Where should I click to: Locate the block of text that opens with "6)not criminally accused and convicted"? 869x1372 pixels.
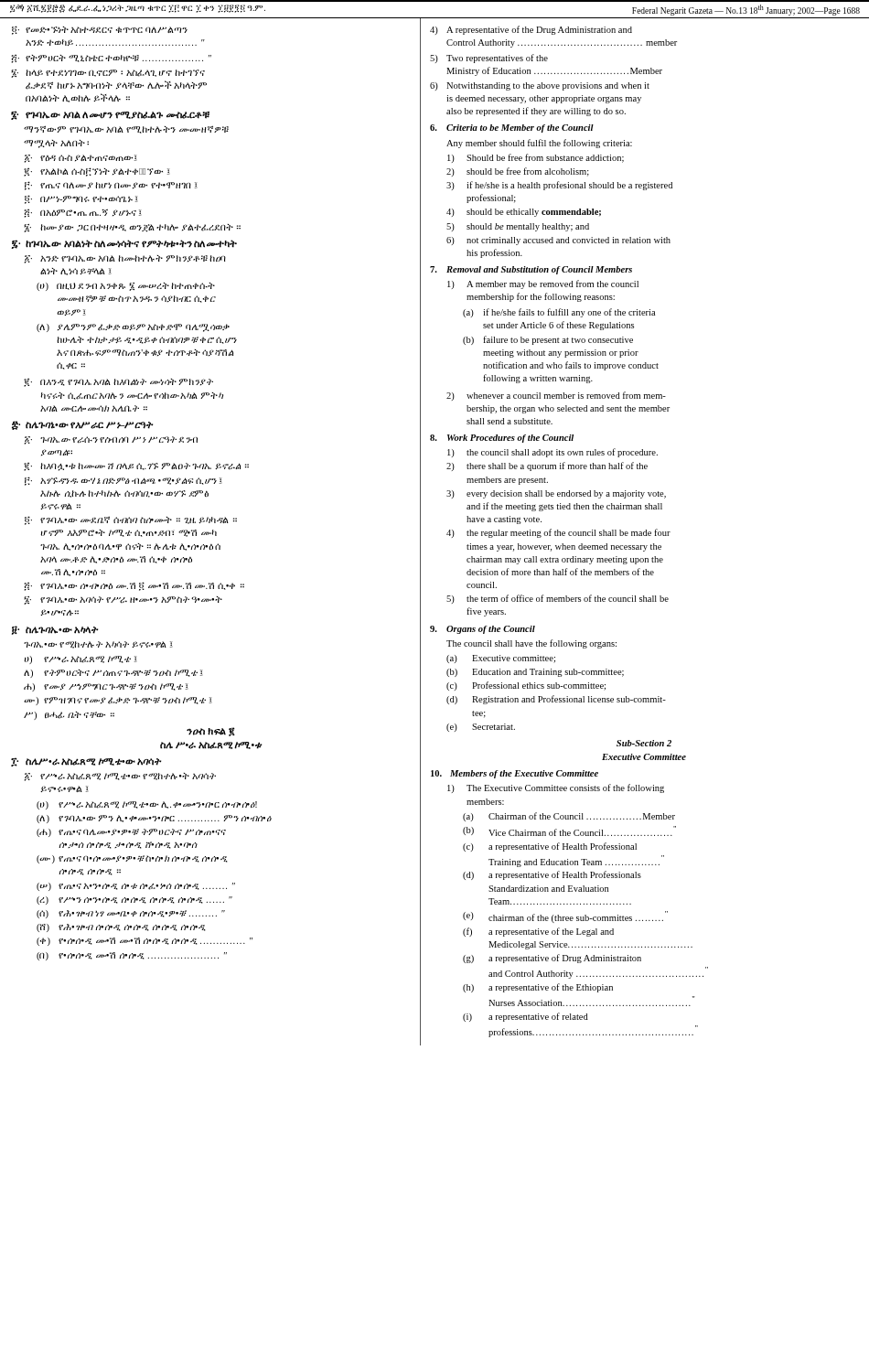pos(558,247)
